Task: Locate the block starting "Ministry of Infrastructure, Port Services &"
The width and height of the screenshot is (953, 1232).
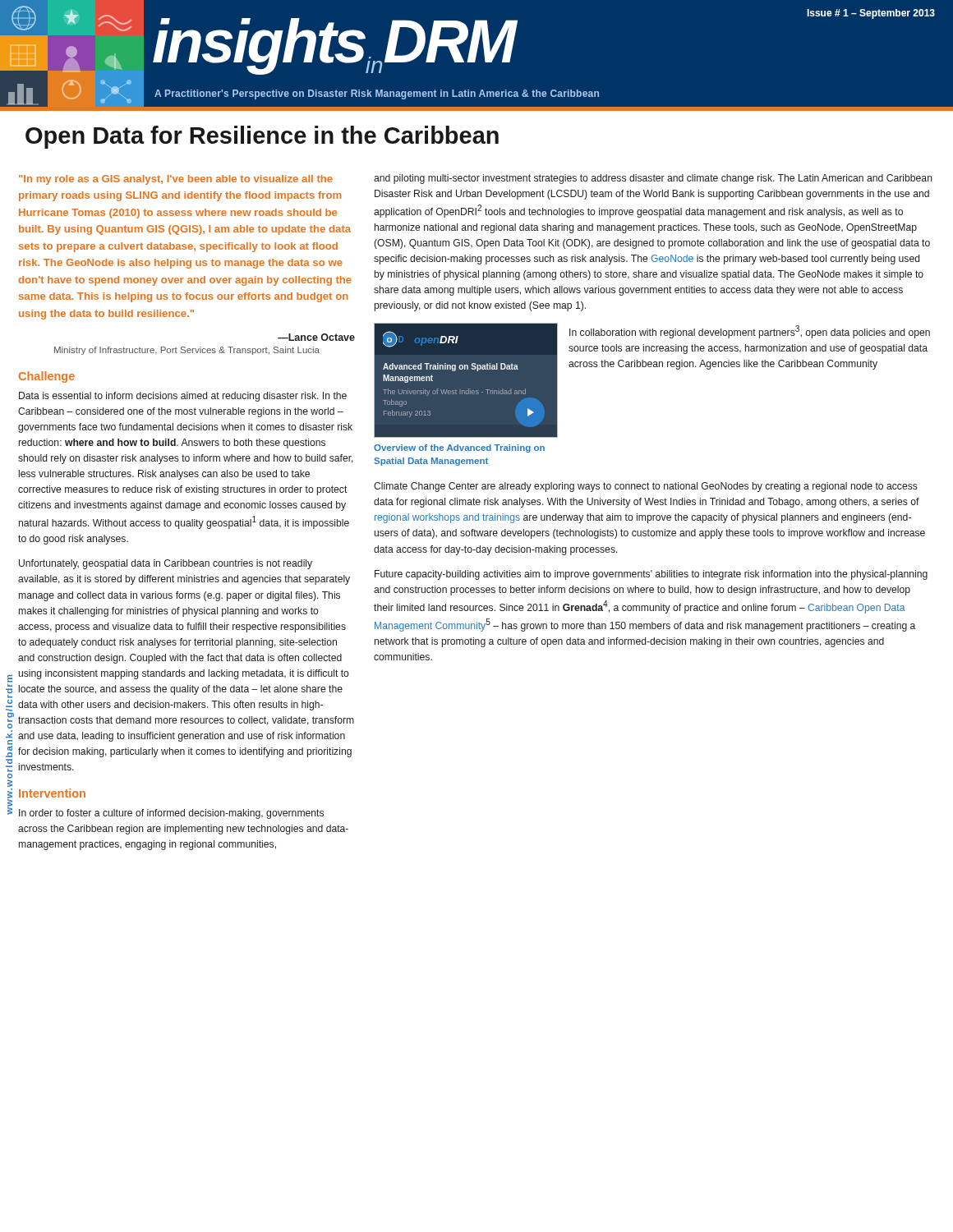Action: click(x=187, y=350)
